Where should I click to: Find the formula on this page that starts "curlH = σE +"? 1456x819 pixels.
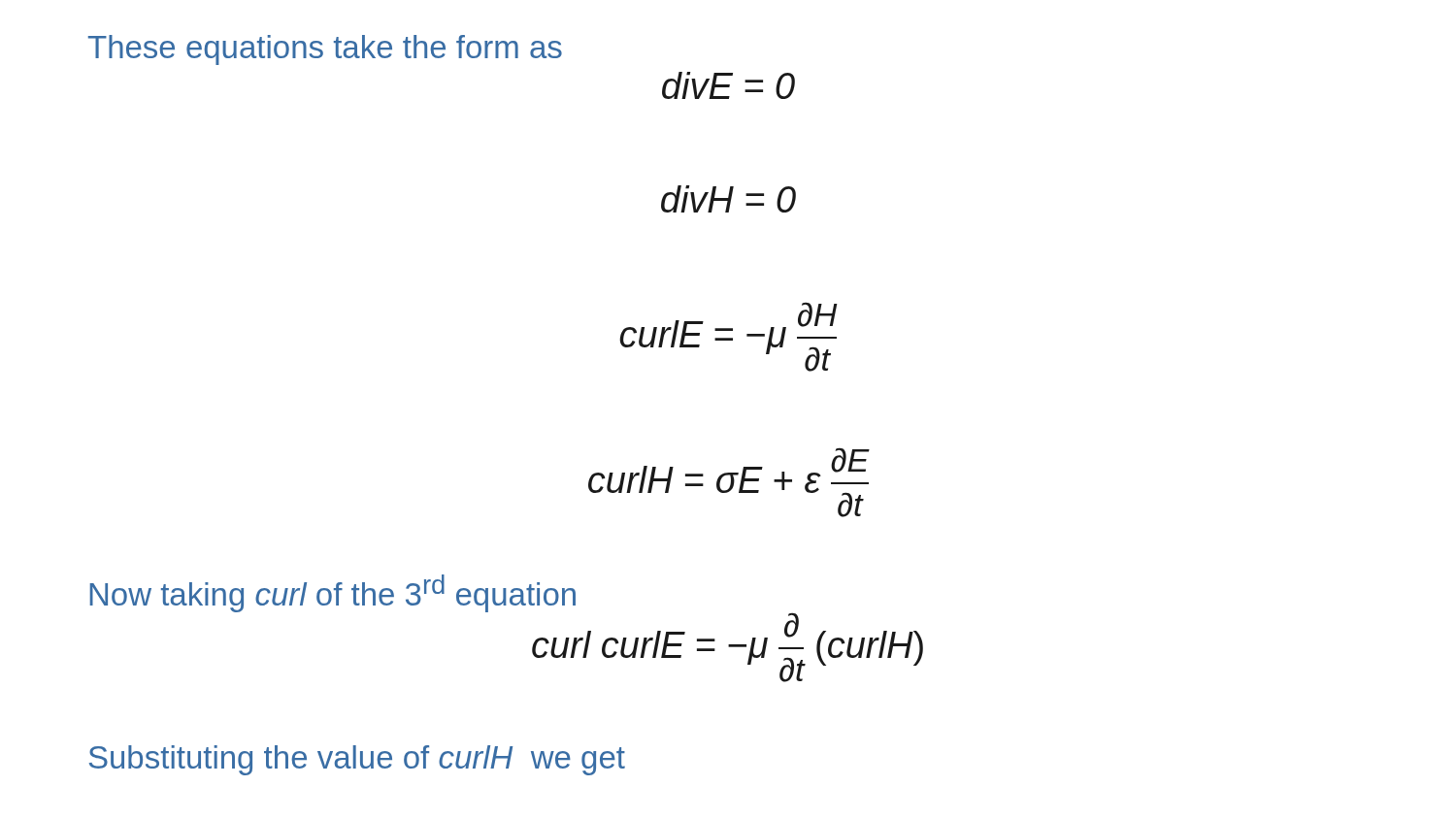(x=728, y=483)
